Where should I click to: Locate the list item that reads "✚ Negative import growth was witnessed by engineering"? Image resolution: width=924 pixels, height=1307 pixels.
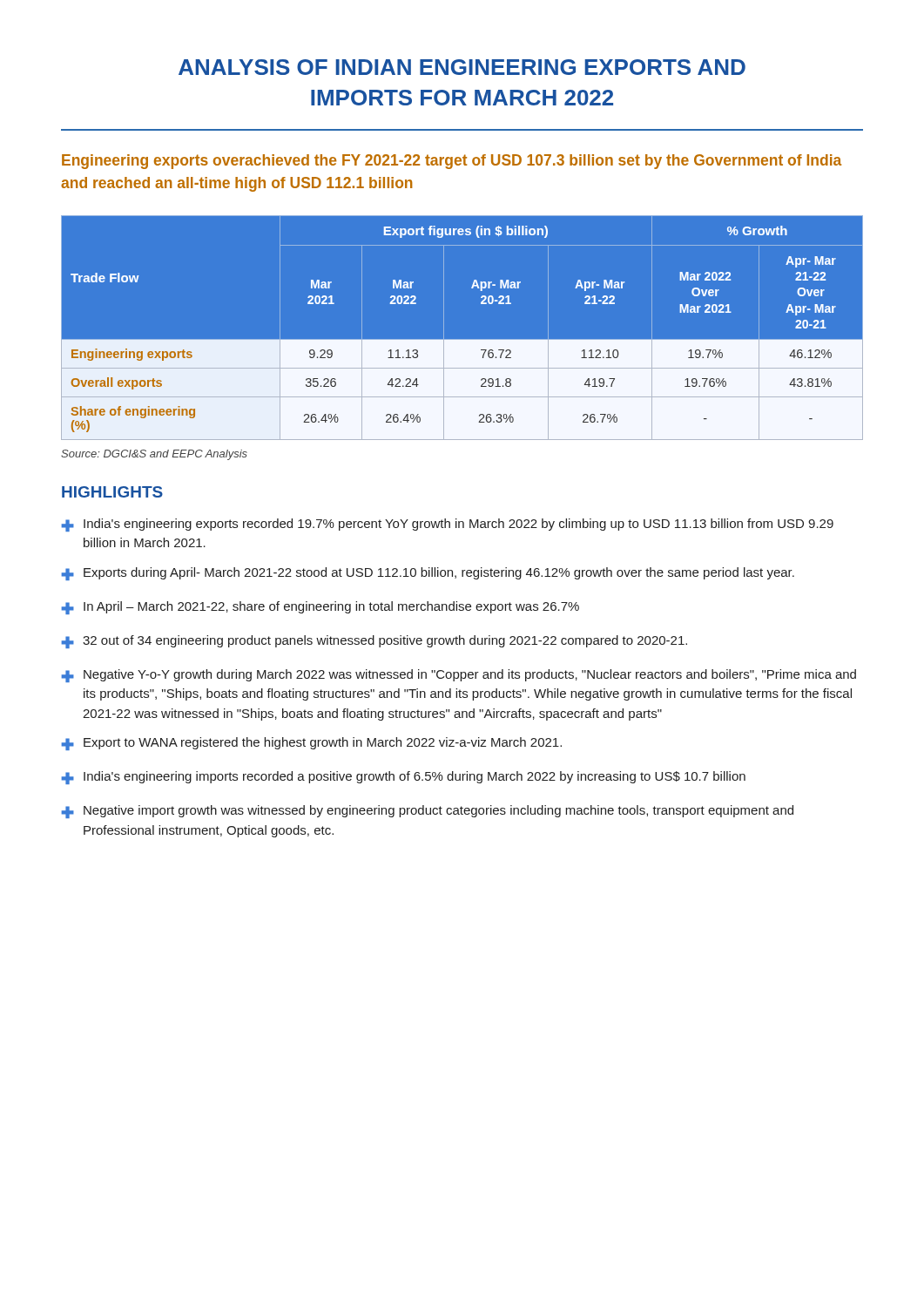(x=462, y=821)
